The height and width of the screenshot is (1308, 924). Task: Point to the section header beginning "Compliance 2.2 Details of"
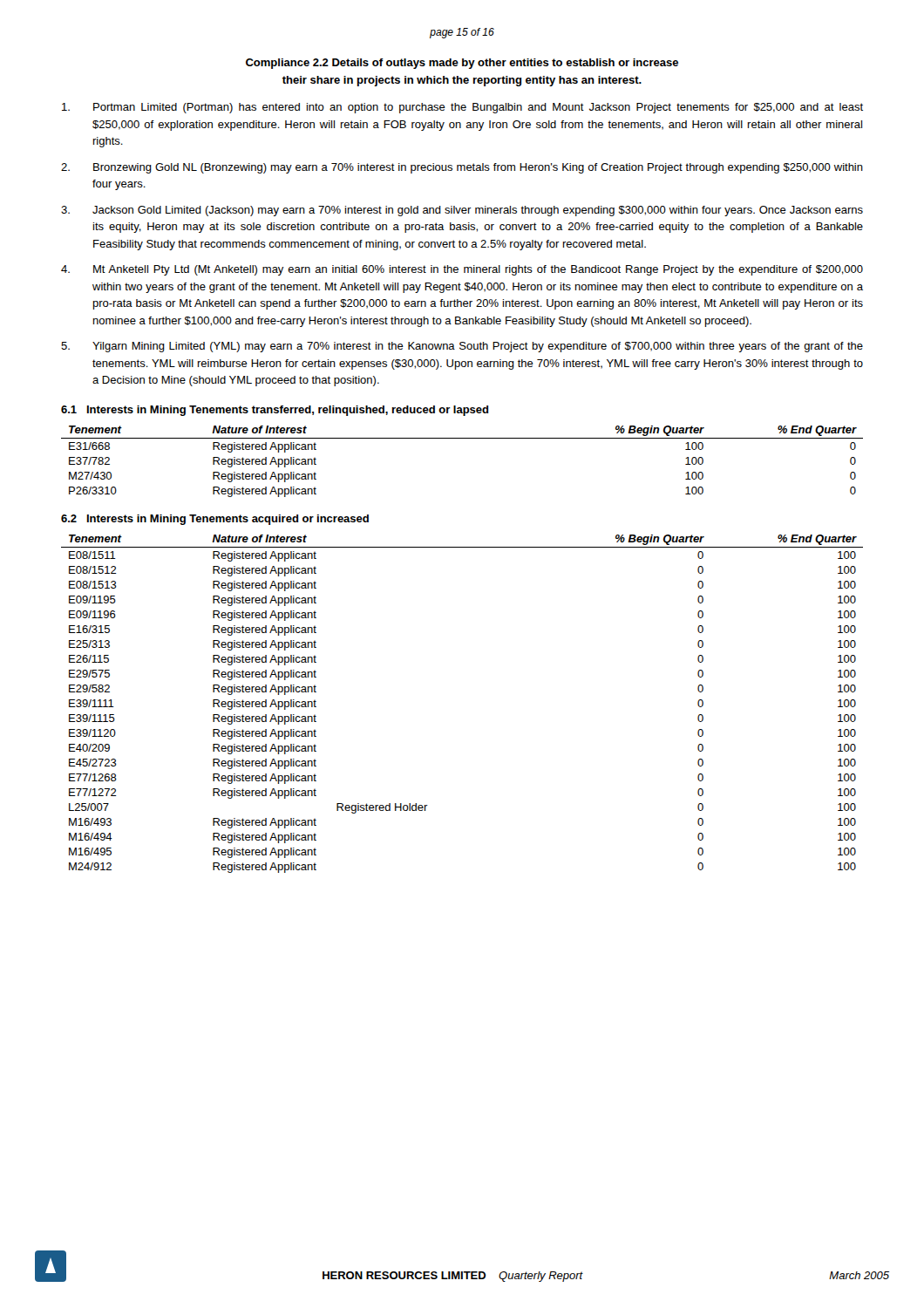pyautogui.click(x=462, y=71)
